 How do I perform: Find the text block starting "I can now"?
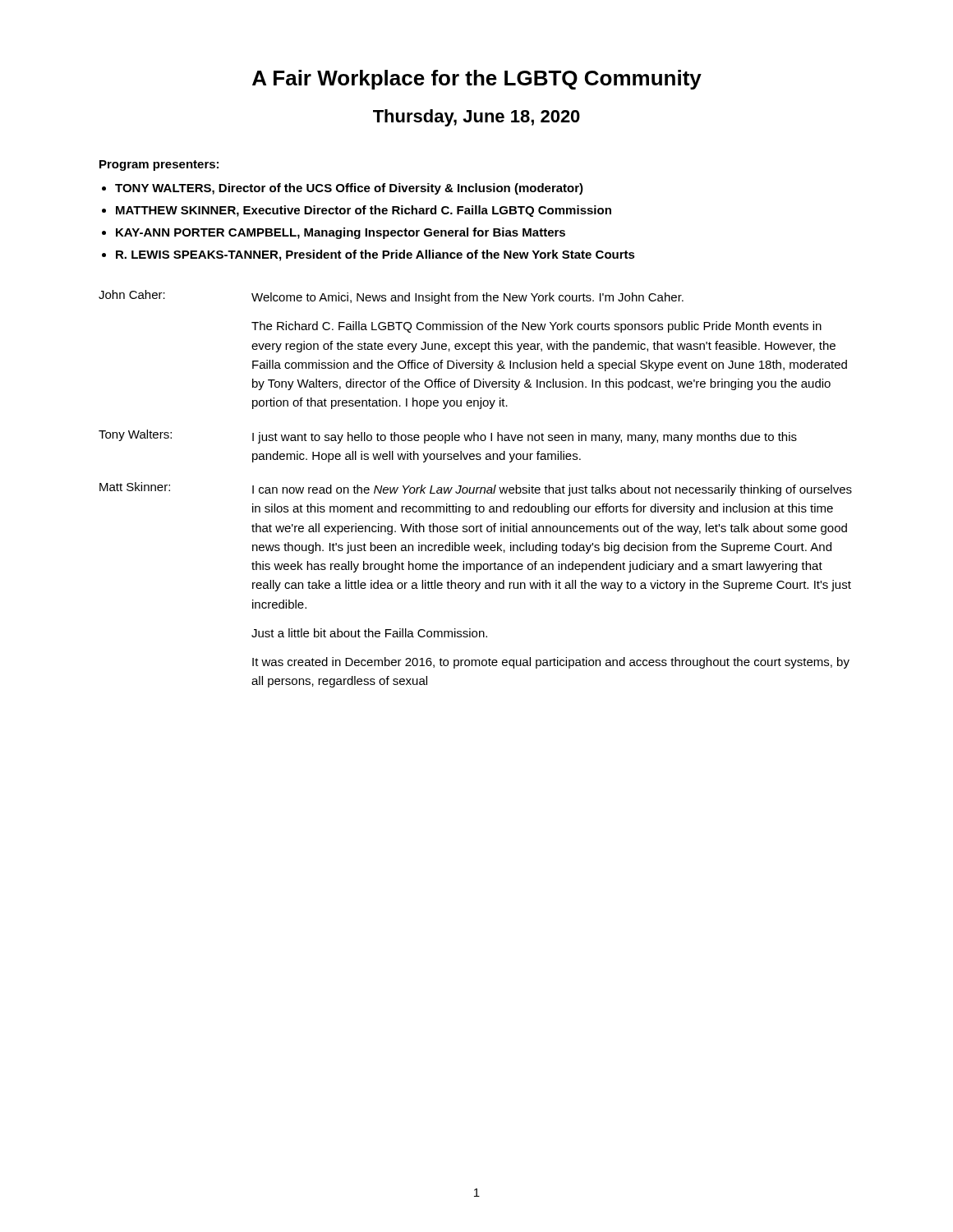click(553, 585)
